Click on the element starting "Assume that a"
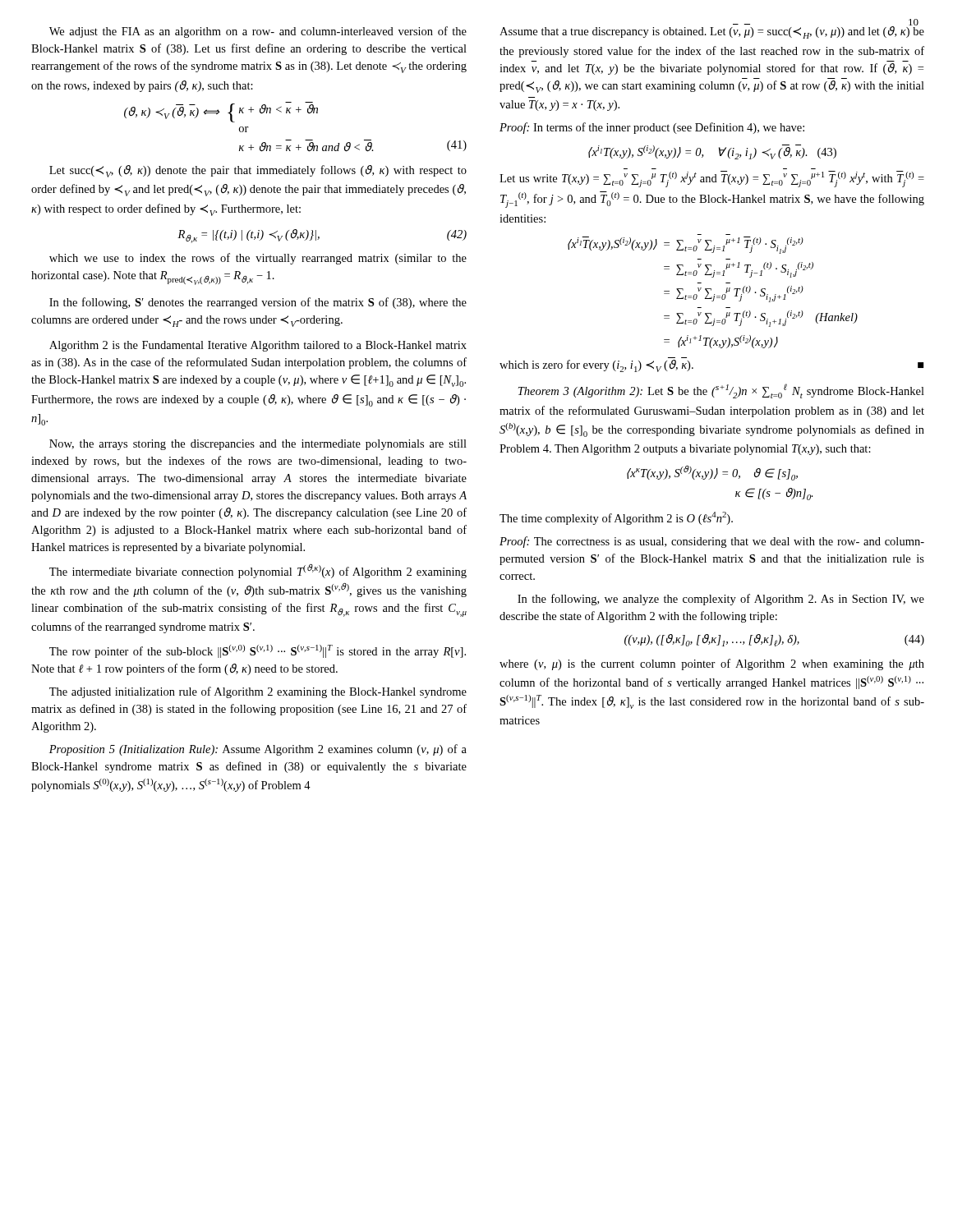953x1232 pixels. (712, 80)
